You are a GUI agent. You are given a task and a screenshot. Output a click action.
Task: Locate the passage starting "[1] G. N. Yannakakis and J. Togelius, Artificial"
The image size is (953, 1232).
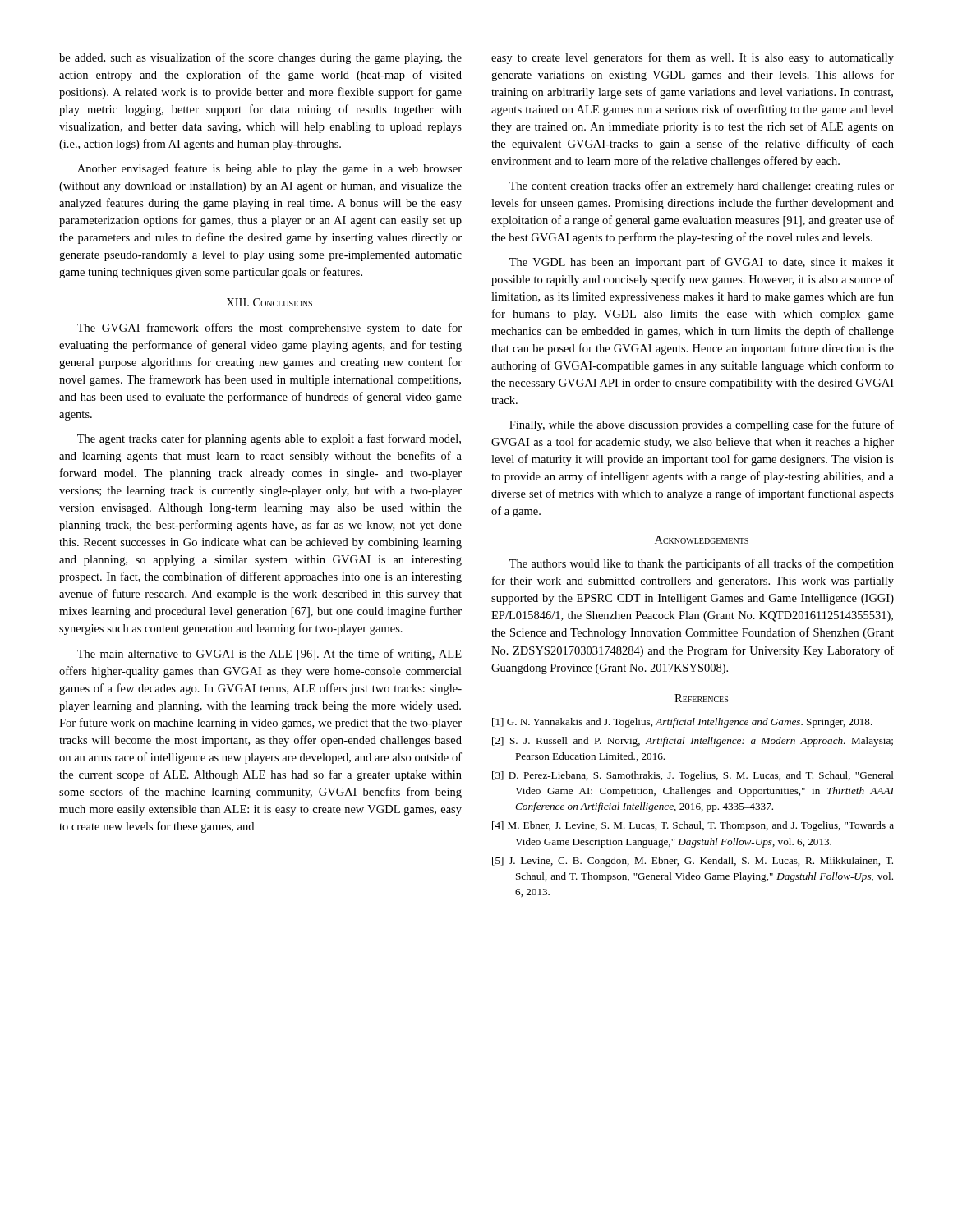693,721
